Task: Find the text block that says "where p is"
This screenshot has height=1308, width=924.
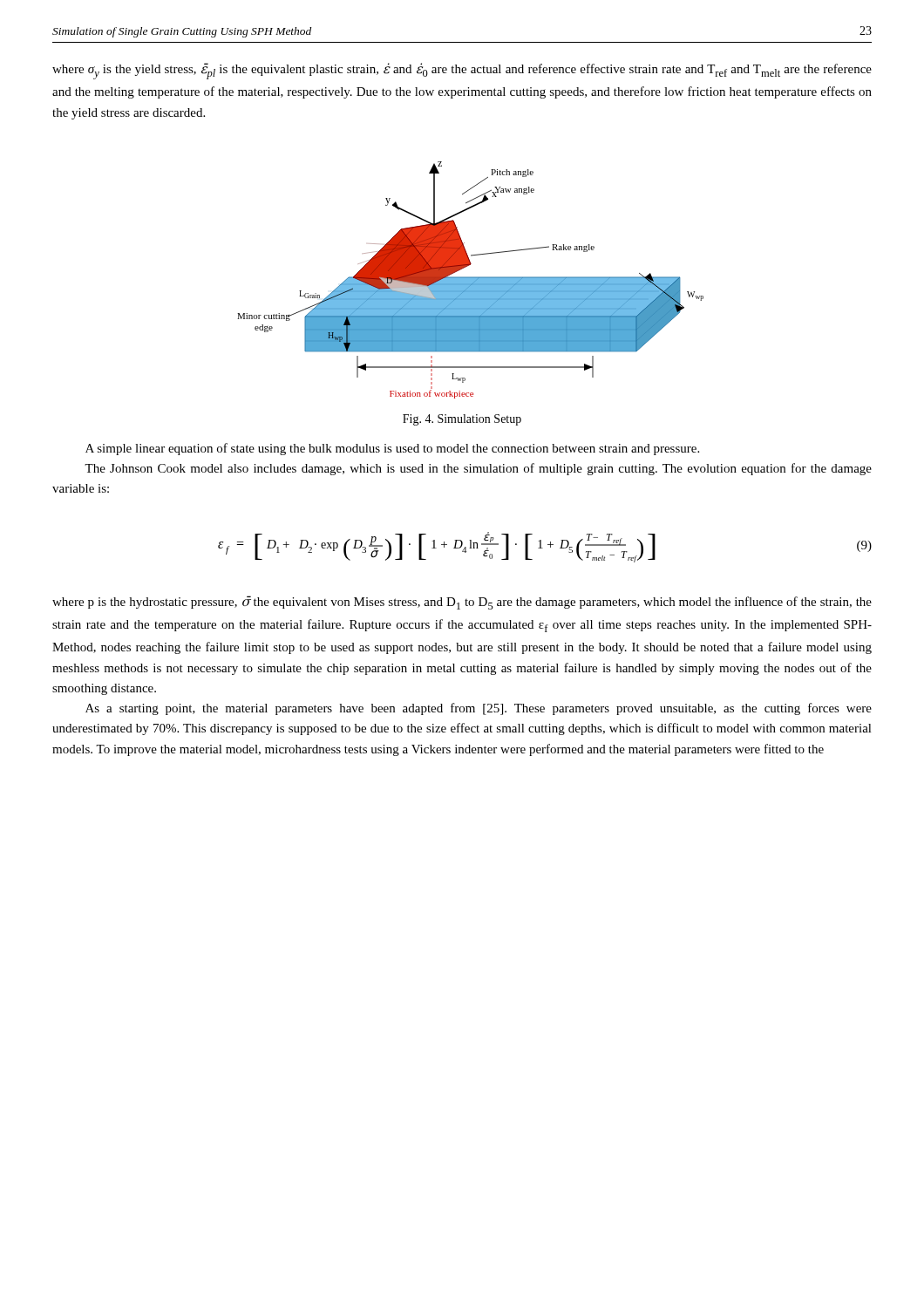Action: 462,676
